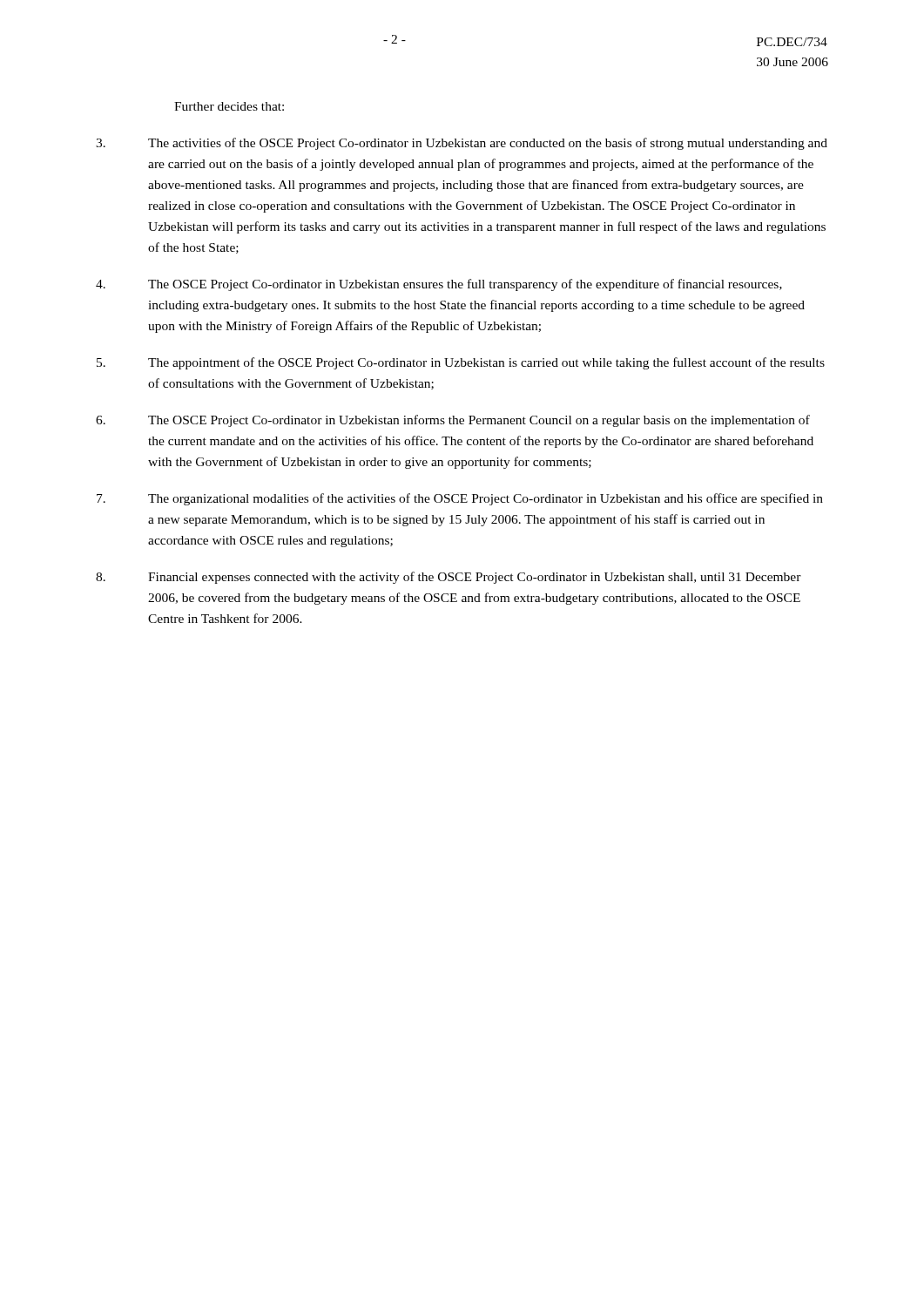Point to the text block starting "The organizational modalities of the"
Image resolution: width=924 pixels, height=1307 pixels.
tap(462, 520)
